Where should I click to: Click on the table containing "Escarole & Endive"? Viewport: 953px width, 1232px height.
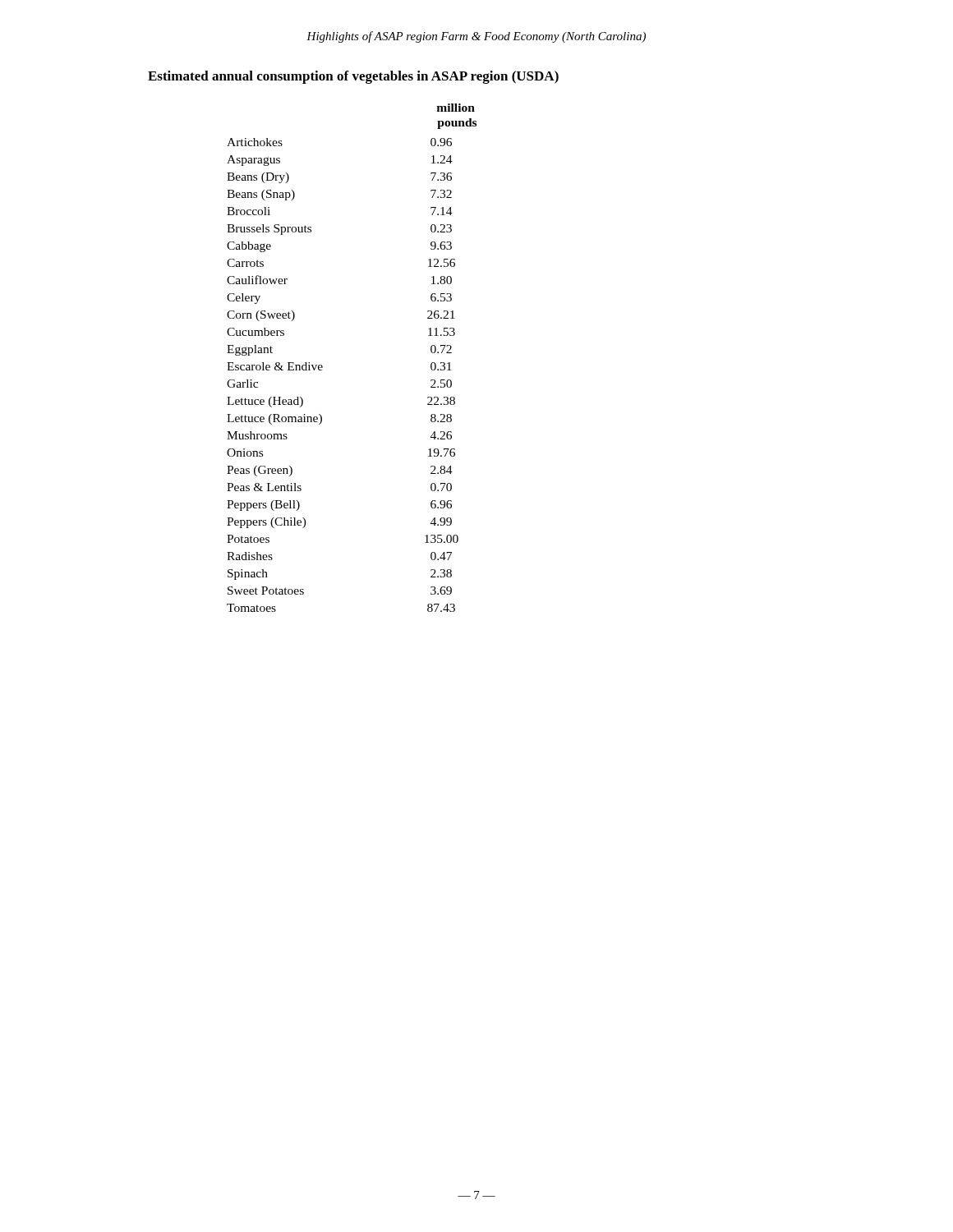coord(587,358)
